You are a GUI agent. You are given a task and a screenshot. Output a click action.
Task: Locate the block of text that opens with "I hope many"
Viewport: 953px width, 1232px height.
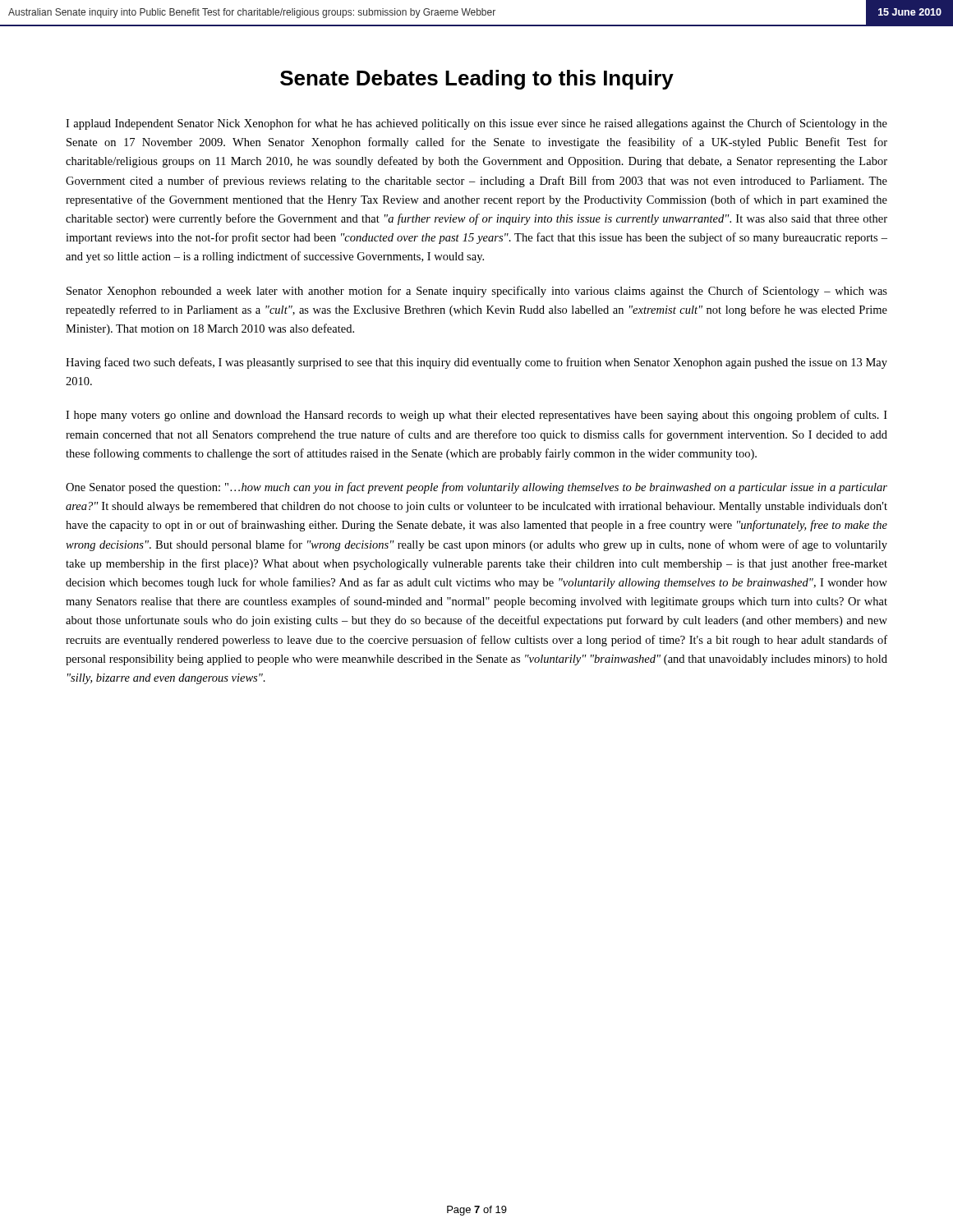coord(476,434)
